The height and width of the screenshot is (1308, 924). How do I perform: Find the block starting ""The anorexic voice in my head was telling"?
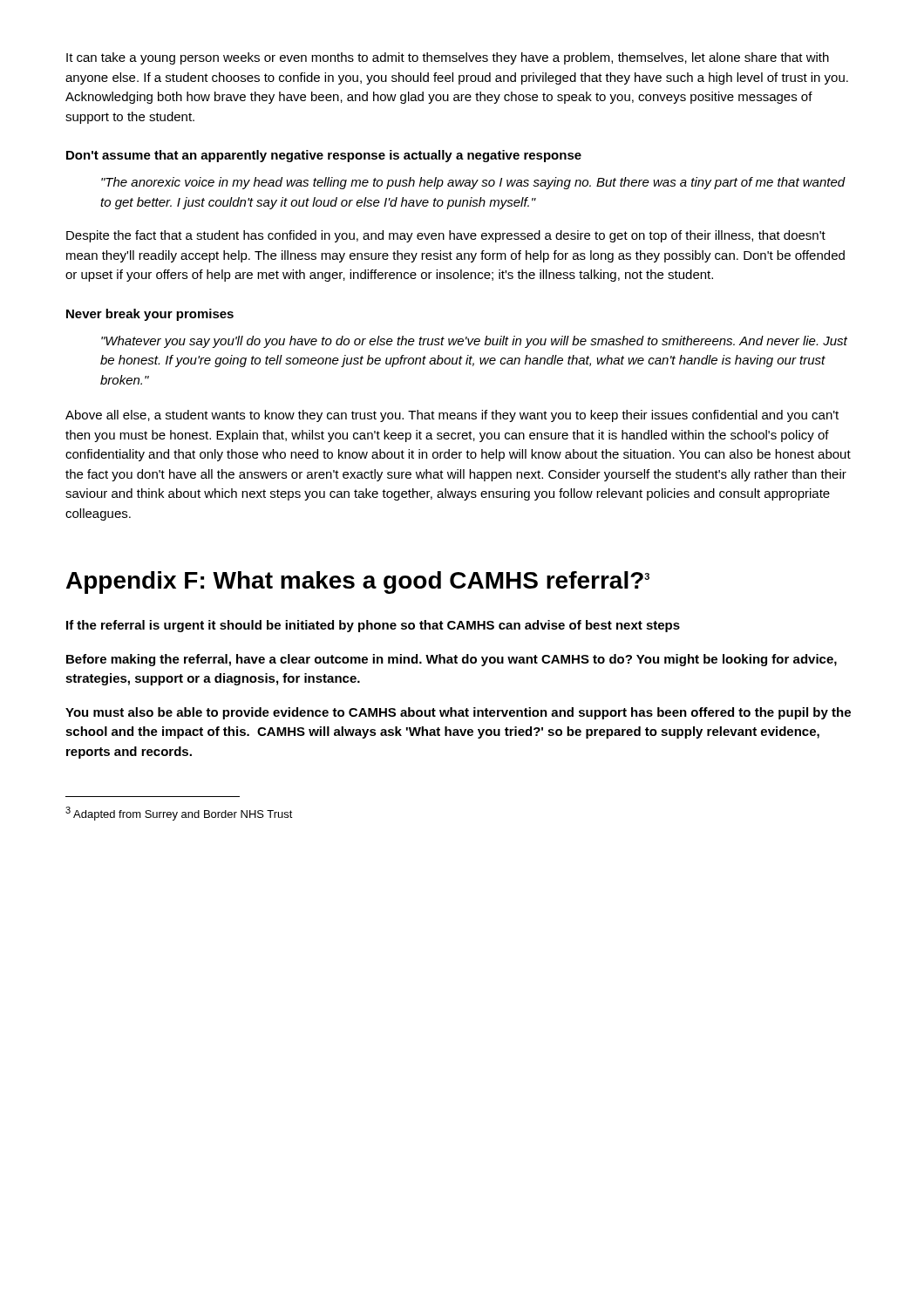coord(473,192)
